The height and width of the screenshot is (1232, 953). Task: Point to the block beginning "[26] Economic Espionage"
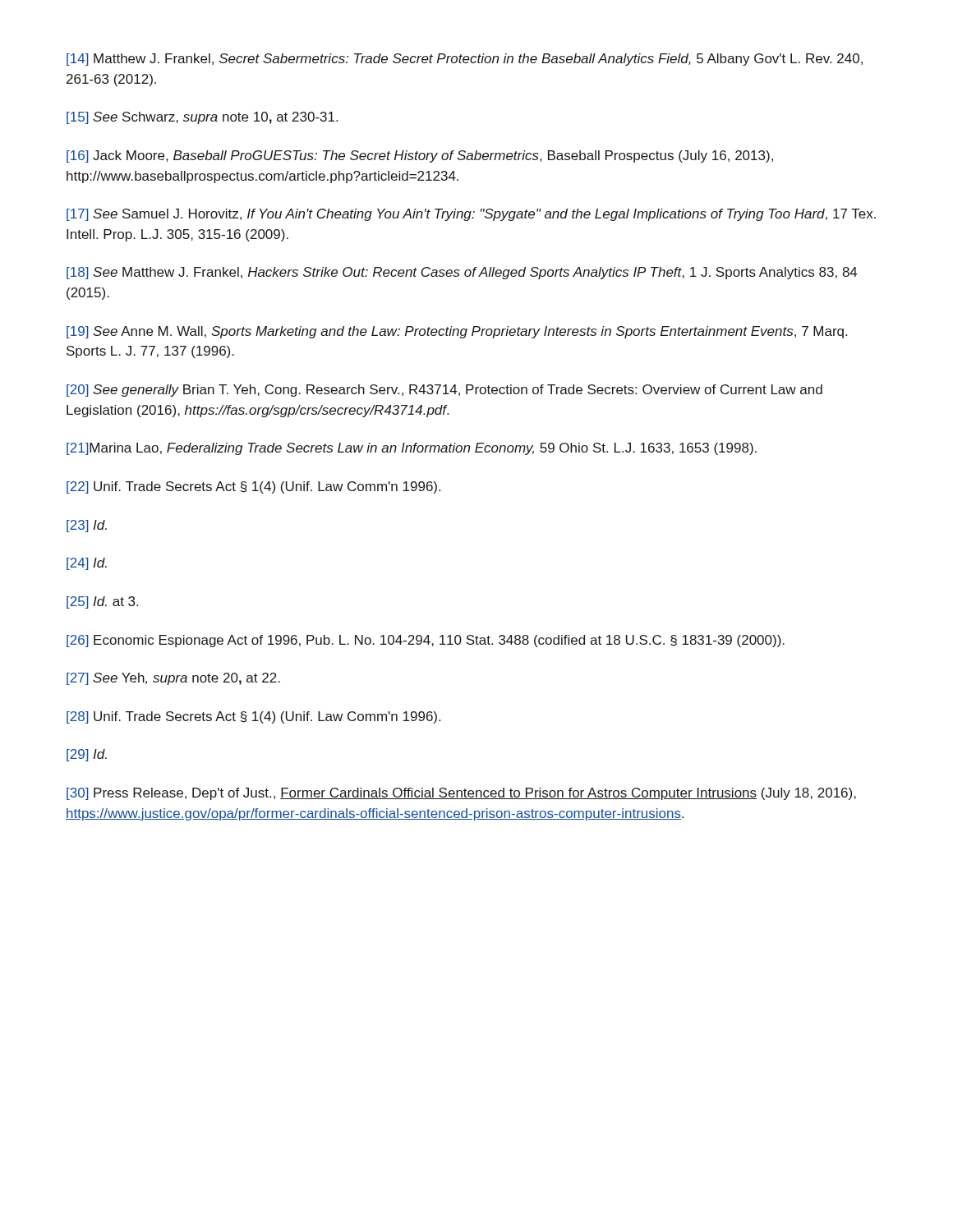pyautogui.click(x=426, y=640)
